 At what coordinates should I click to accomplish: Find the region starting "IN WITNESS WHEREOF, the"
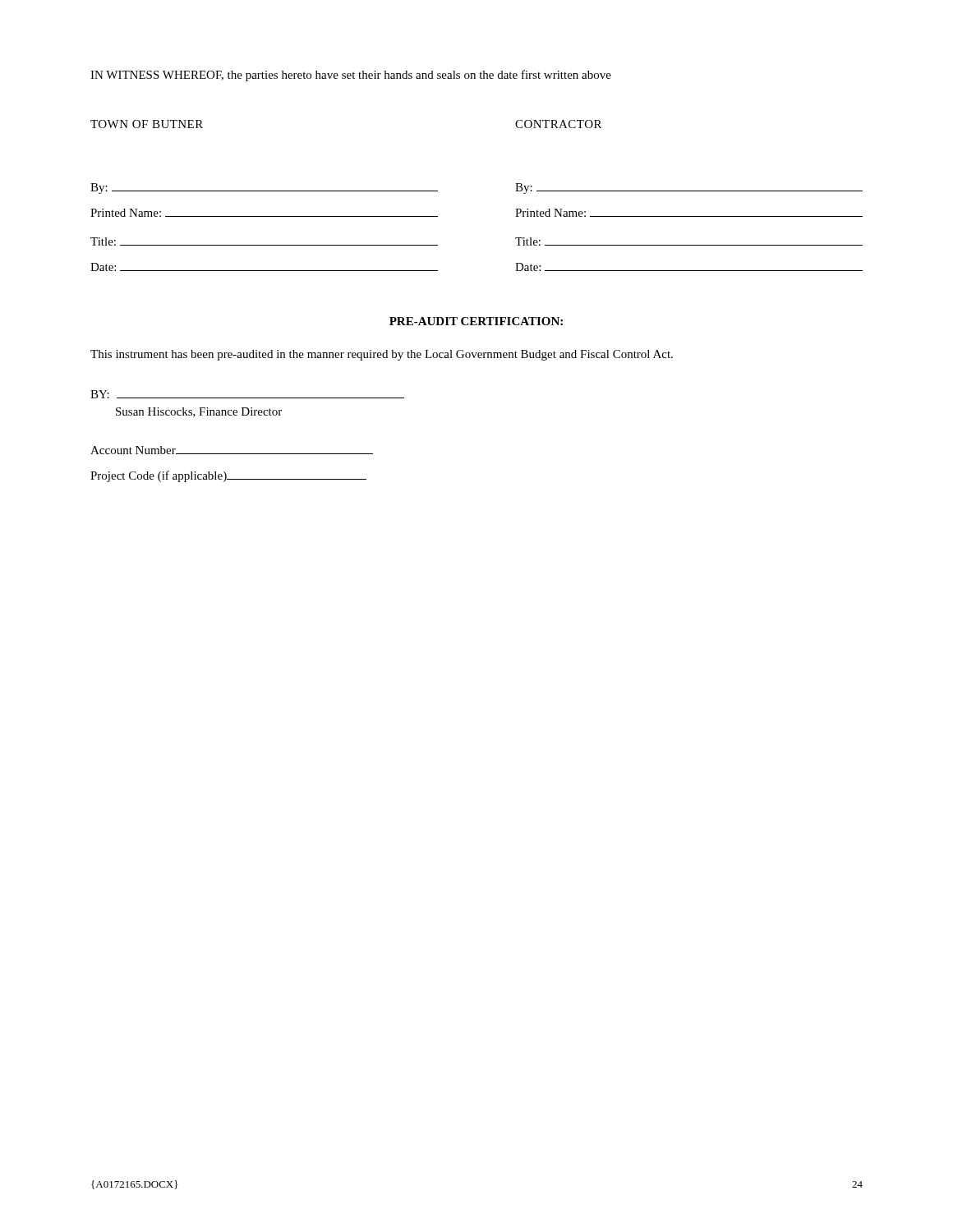coord(351,75)
